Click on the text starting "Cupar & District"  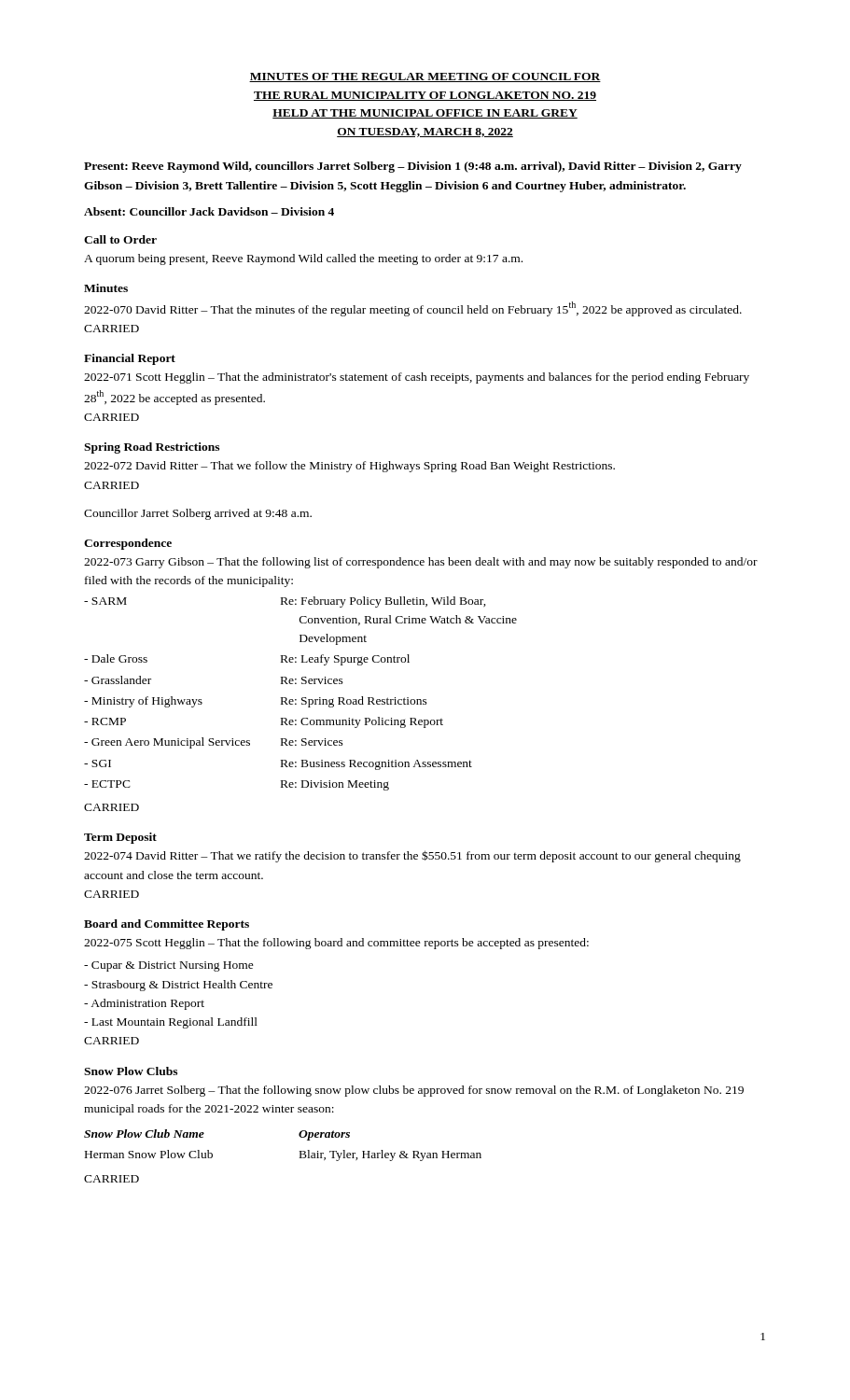169,965
